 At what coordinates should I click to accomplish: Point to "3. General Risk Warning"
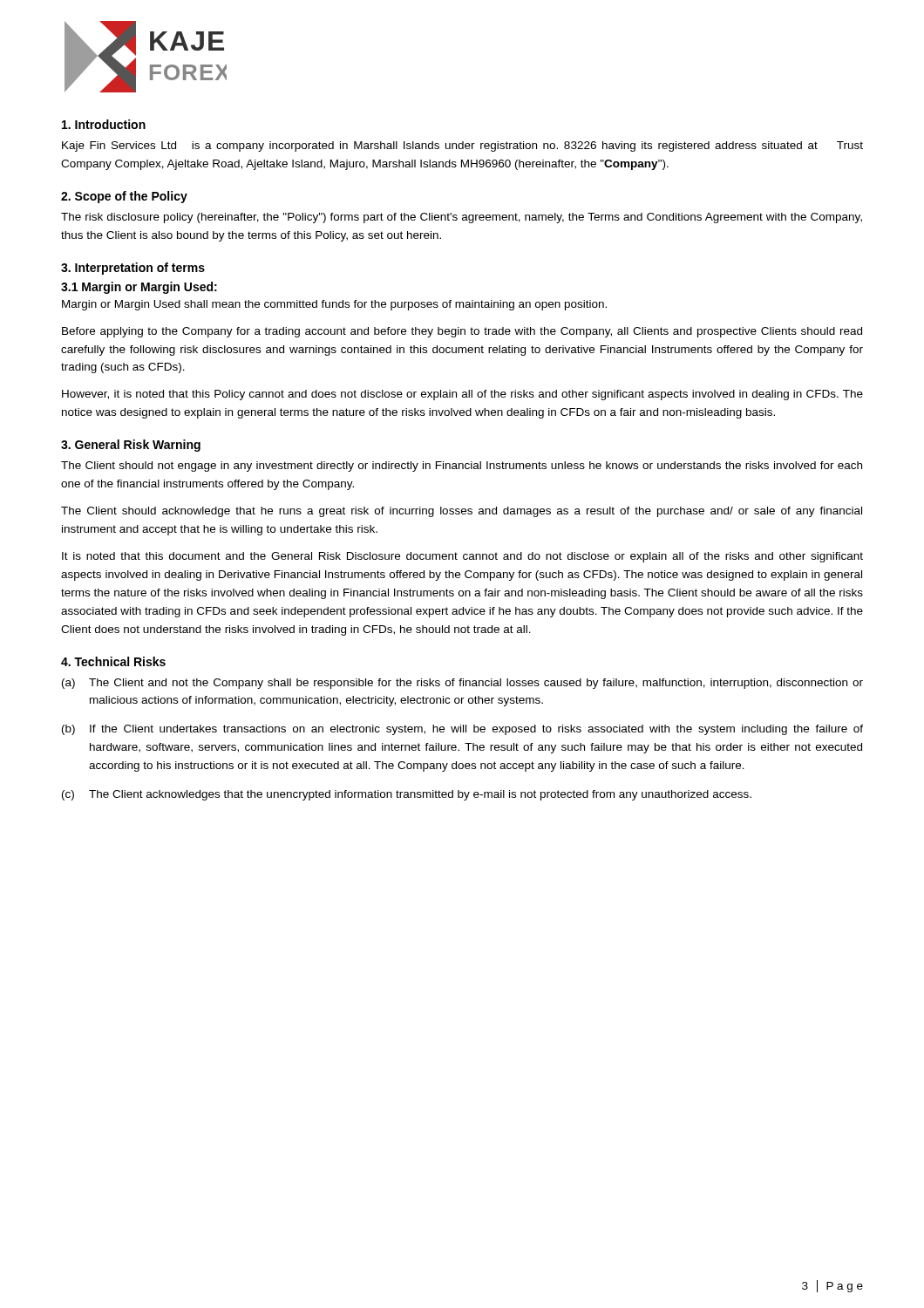[131, 445]
